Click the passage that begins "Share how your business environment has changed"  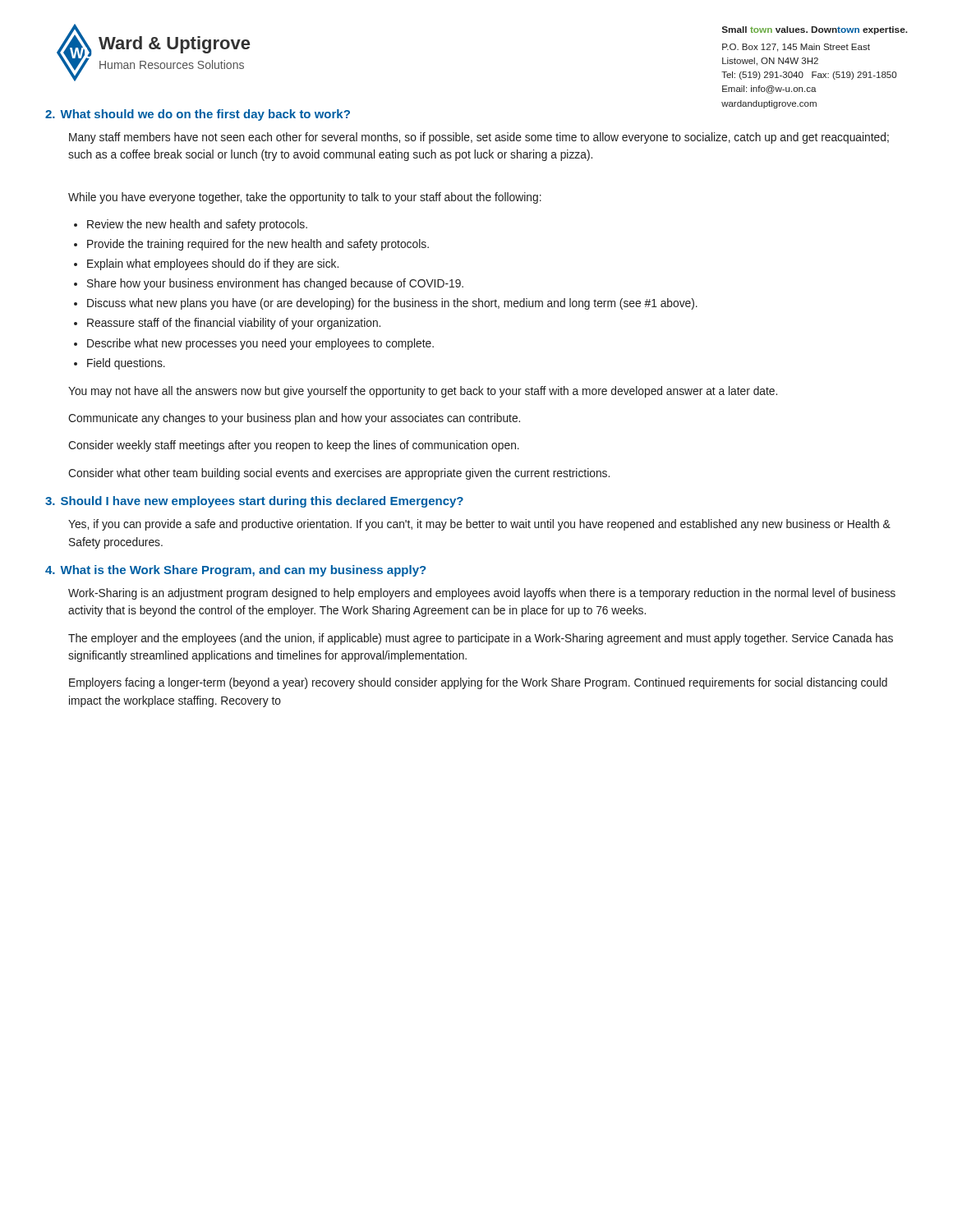click(x=275, y=284)
